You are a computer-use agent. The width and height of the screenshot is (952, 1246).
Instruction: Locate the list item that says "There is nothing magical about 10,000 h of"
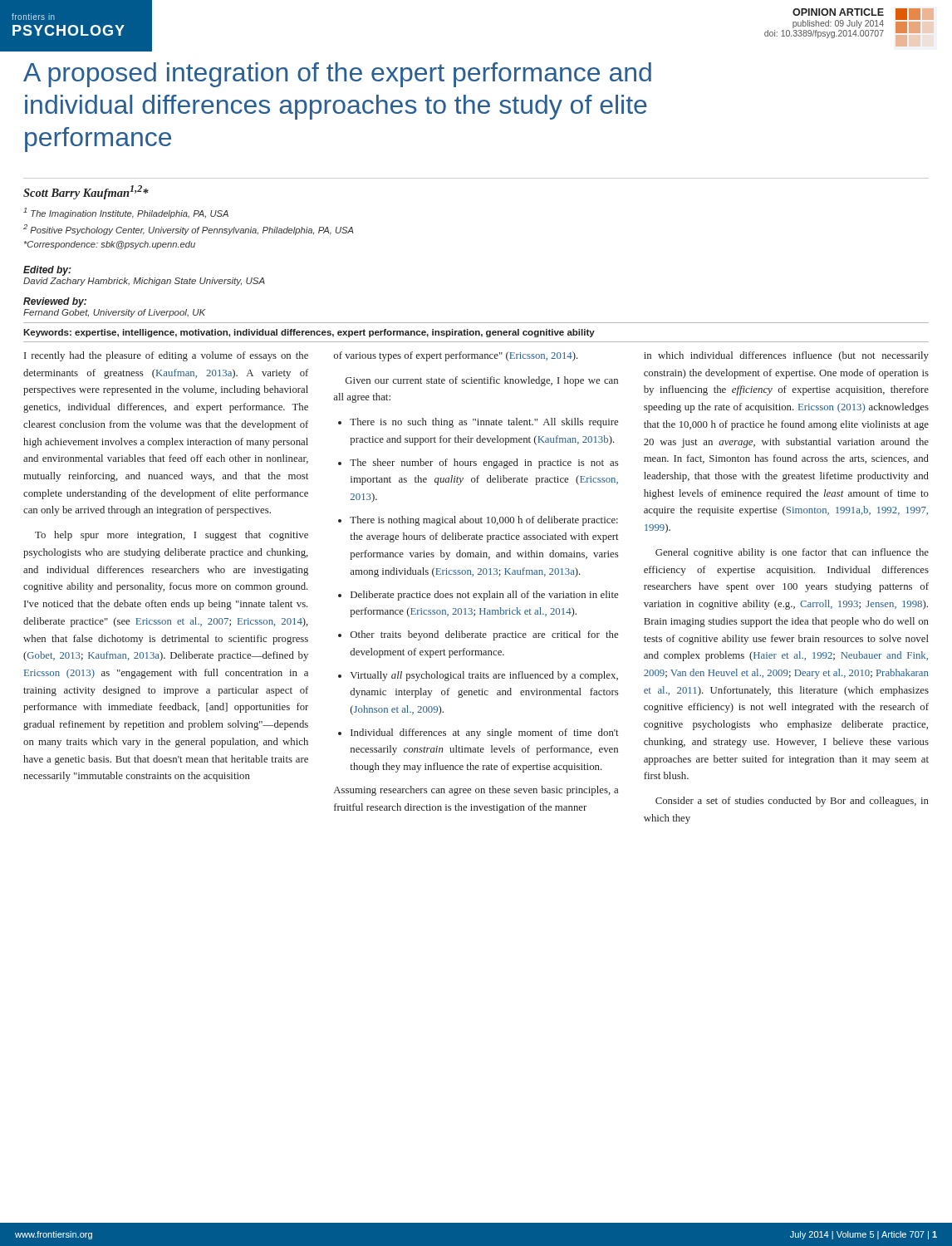point(484,546)
